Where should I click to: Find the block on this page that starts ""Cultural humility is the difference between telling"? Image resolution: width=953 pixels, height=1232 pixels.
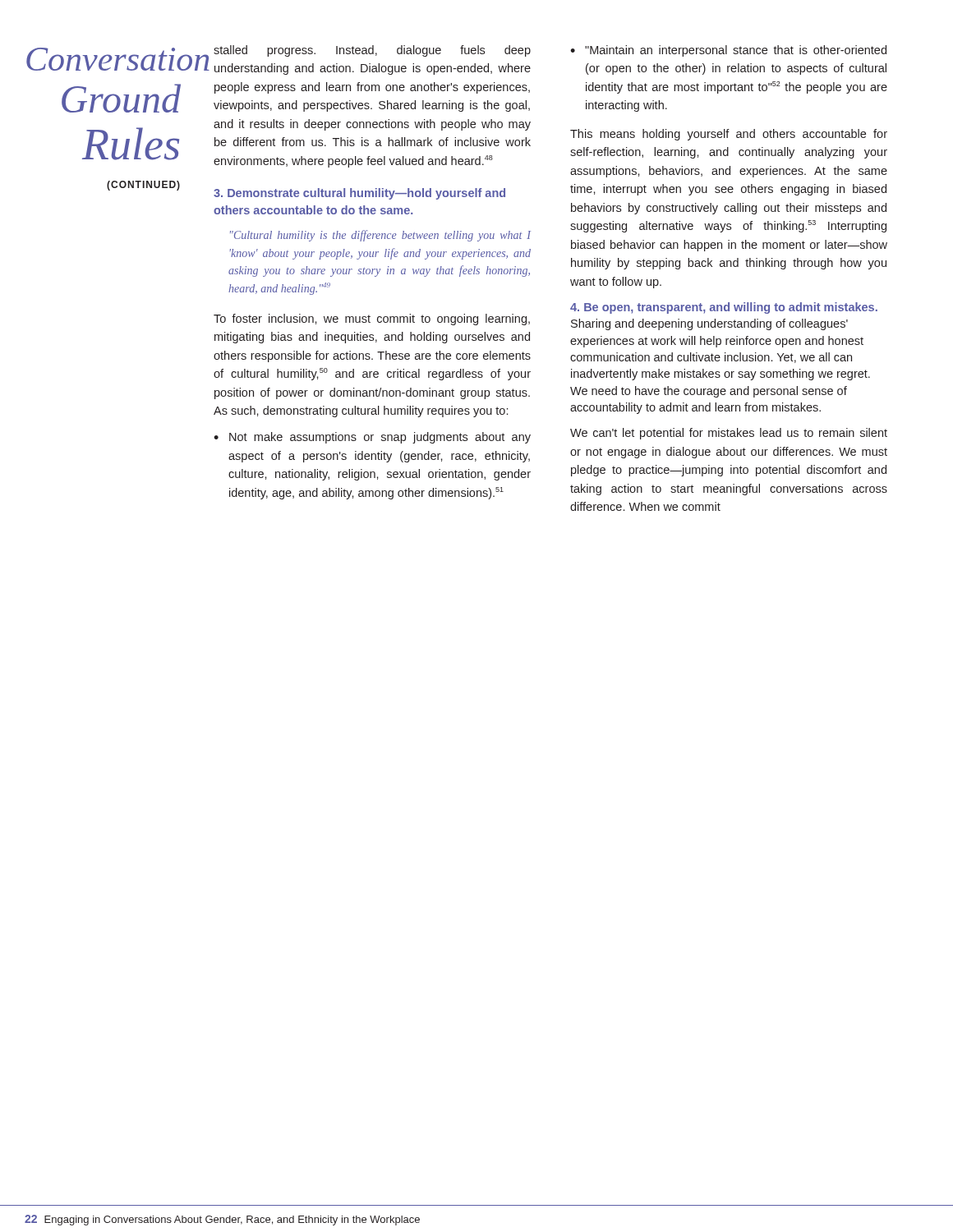(380, 262)
